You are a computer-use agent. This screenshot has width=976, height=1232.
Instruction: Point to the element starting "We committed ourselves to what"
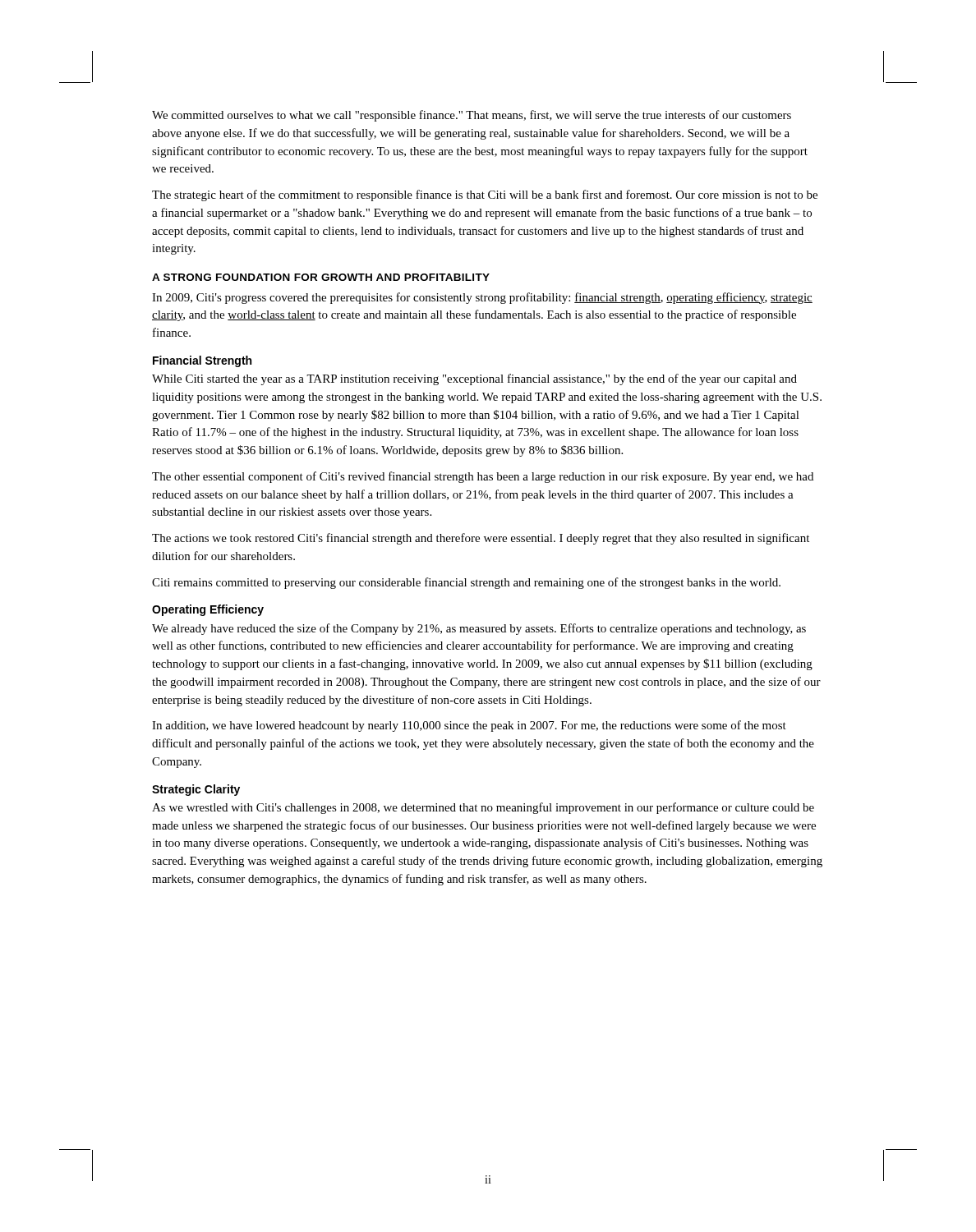[488, 182]
